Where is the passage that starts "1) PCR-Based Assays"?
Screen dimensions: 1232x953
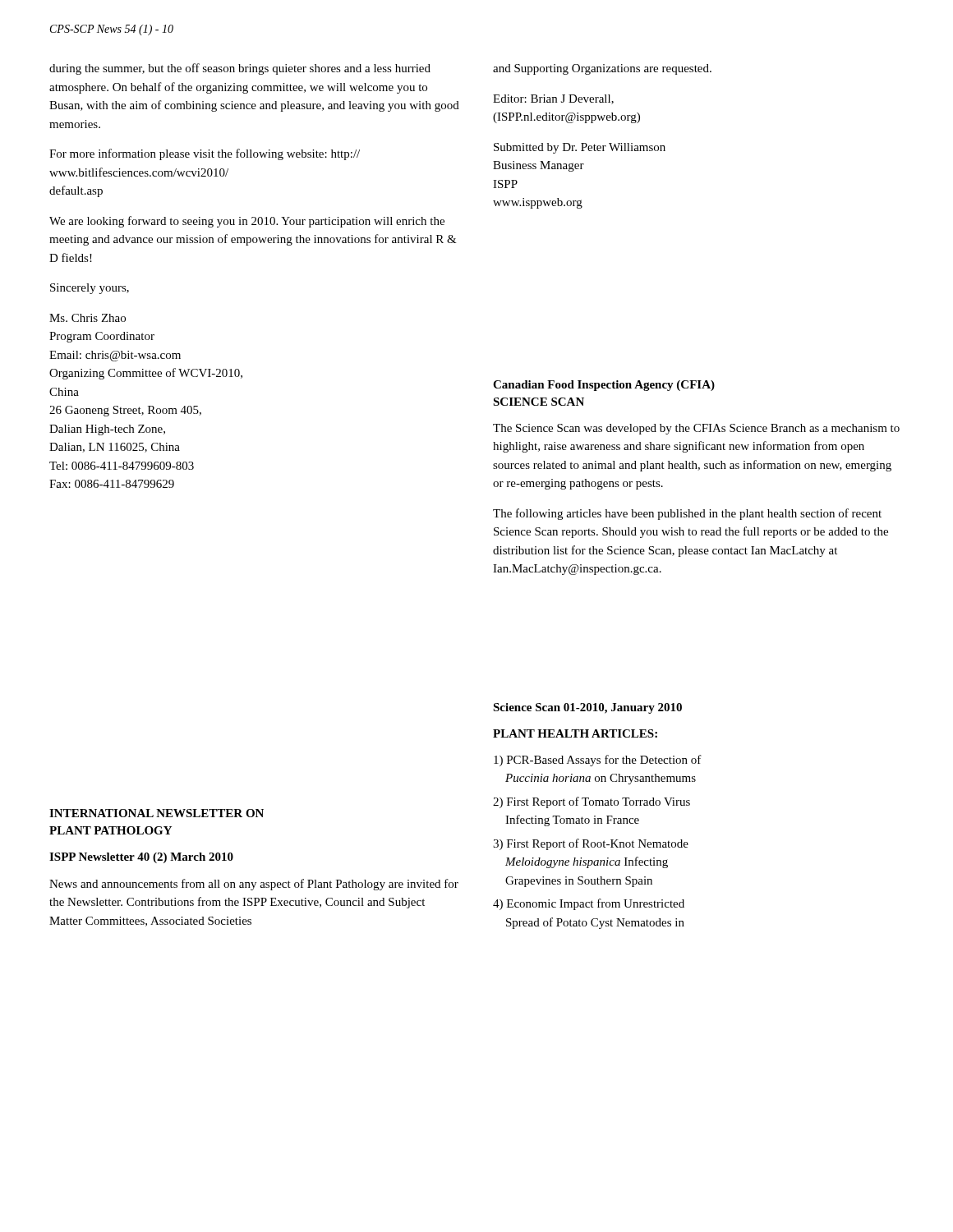pos(698,769)
